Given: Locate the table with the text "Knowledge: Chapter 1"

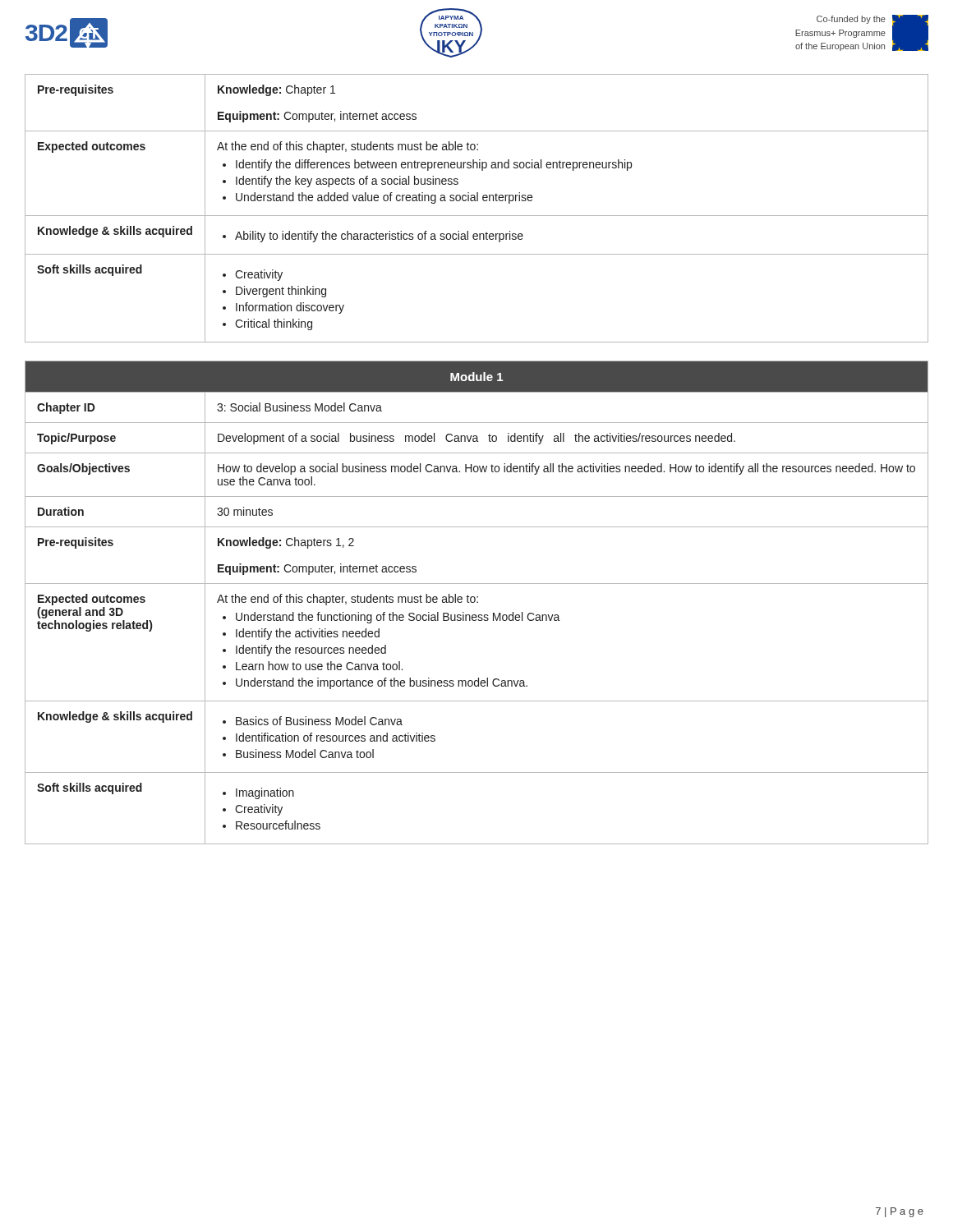Looking at the screenshot, I should click(476, 208).
